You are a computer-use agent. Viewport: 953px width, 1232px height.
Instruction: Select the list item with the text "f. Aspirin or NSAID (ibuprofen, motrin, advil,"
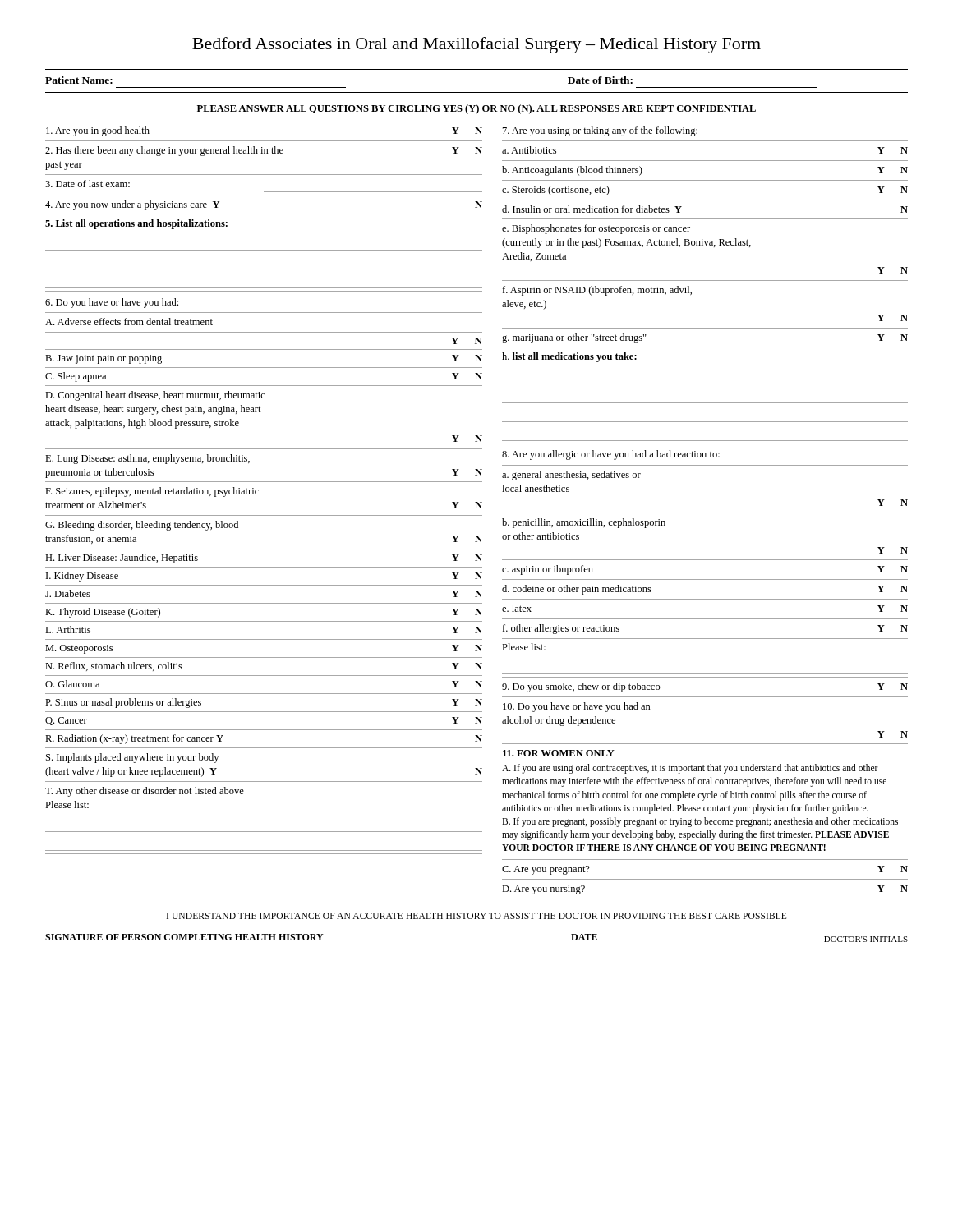pos(597,291)
